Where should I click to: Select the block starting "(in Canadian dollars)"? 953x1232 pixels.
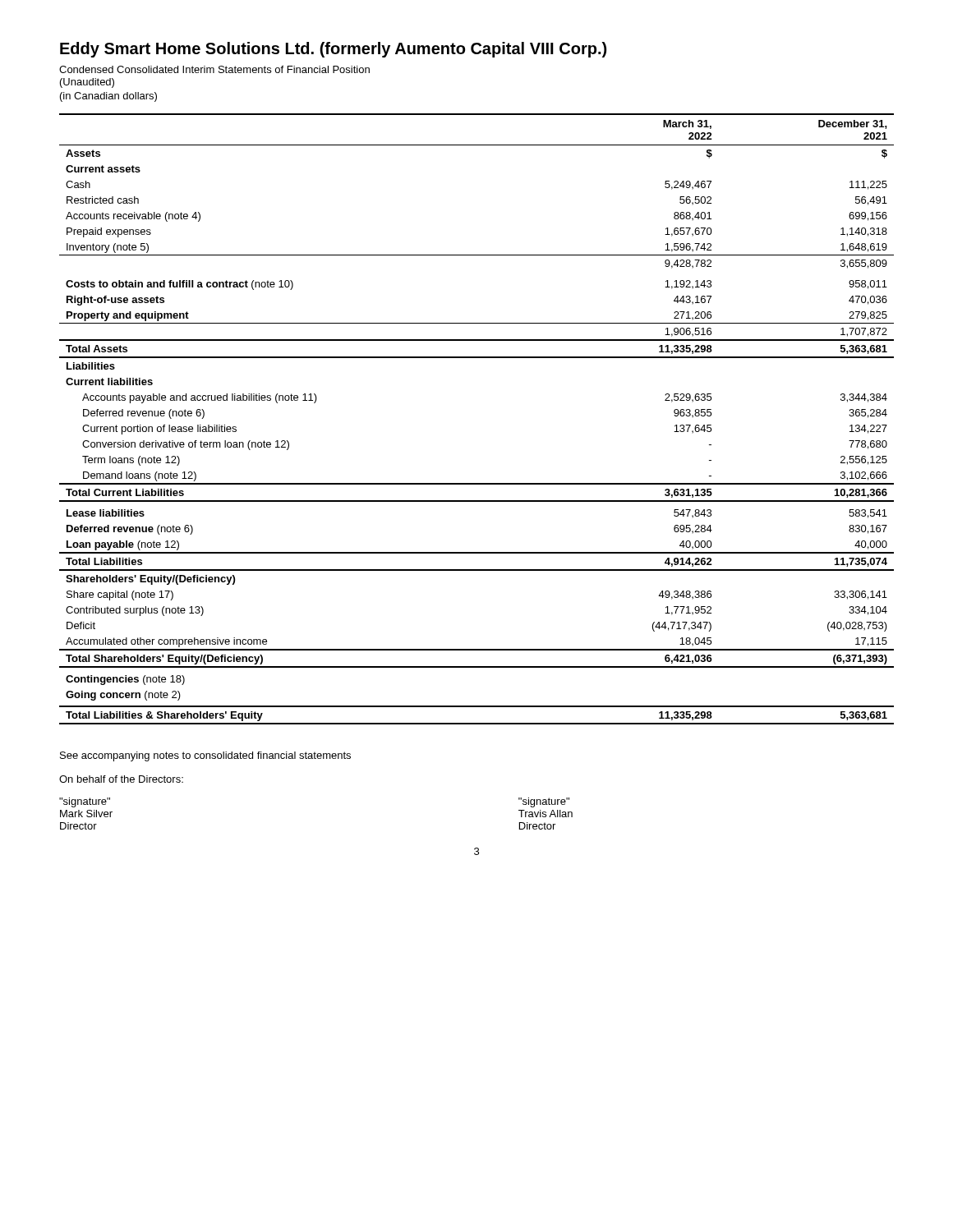[108, 96]
